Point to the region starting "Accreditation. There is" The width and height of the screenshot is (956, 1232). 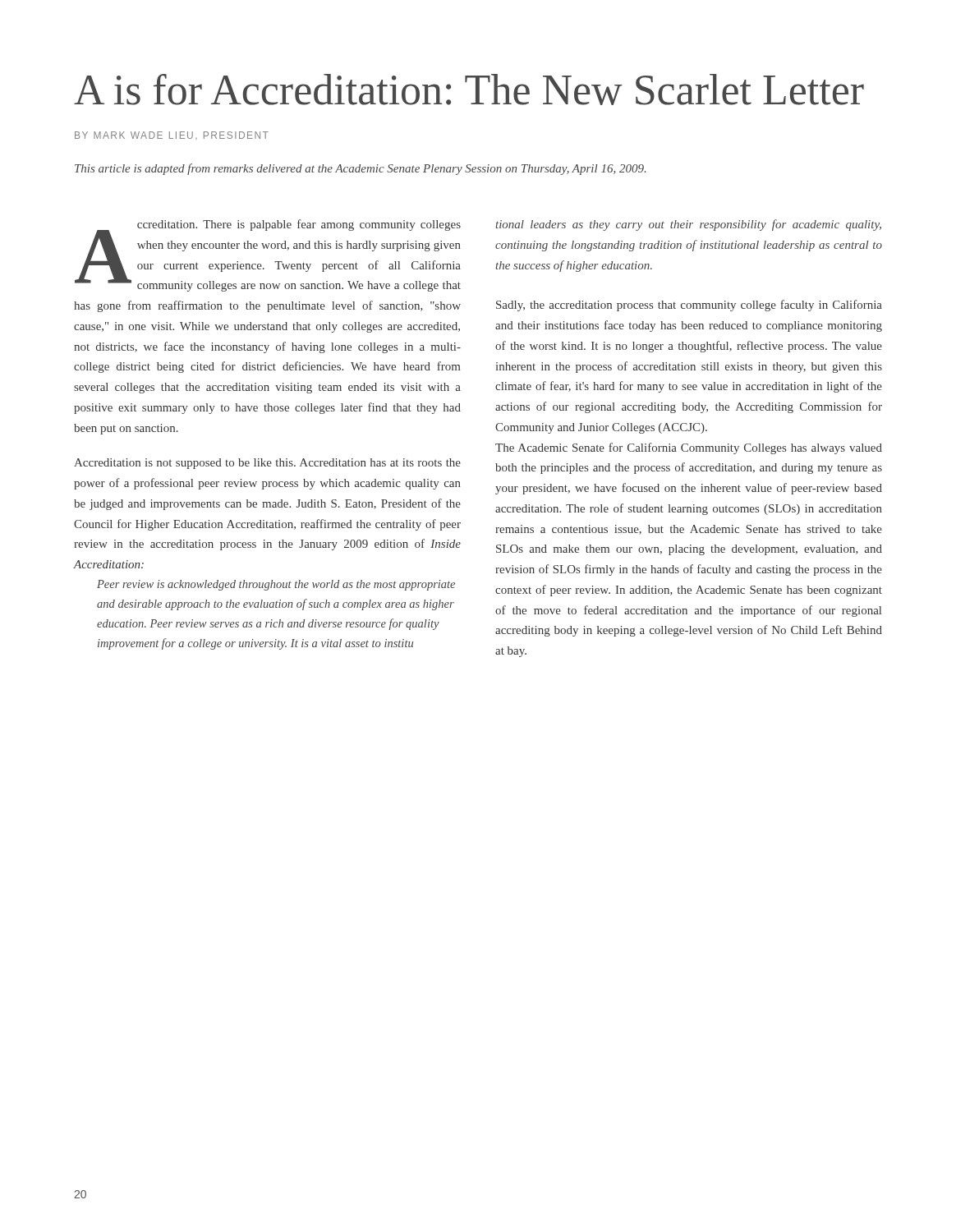[267, 326]
